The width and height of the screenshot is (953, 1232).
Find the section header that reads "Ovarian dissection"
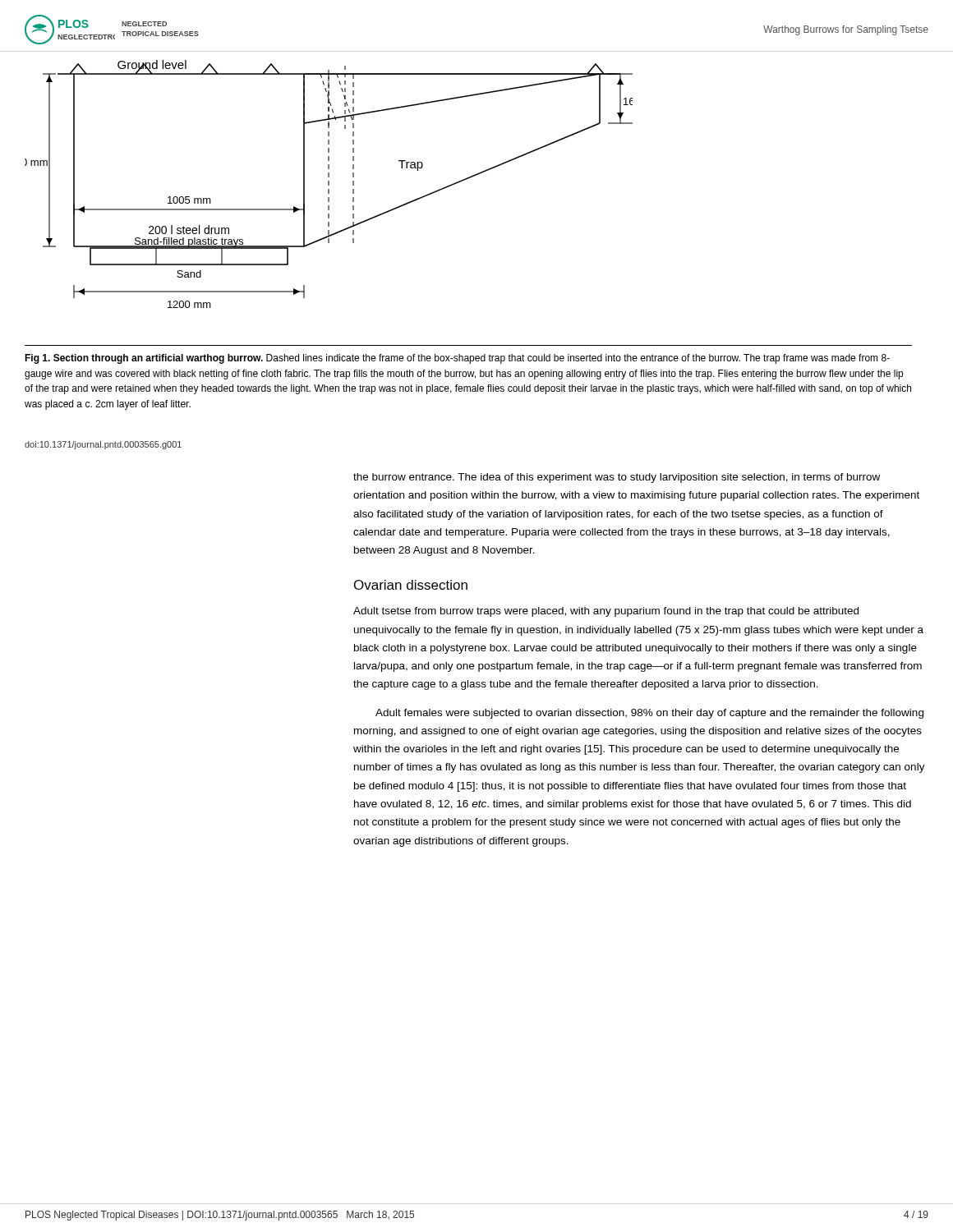(x=411, y=586)
